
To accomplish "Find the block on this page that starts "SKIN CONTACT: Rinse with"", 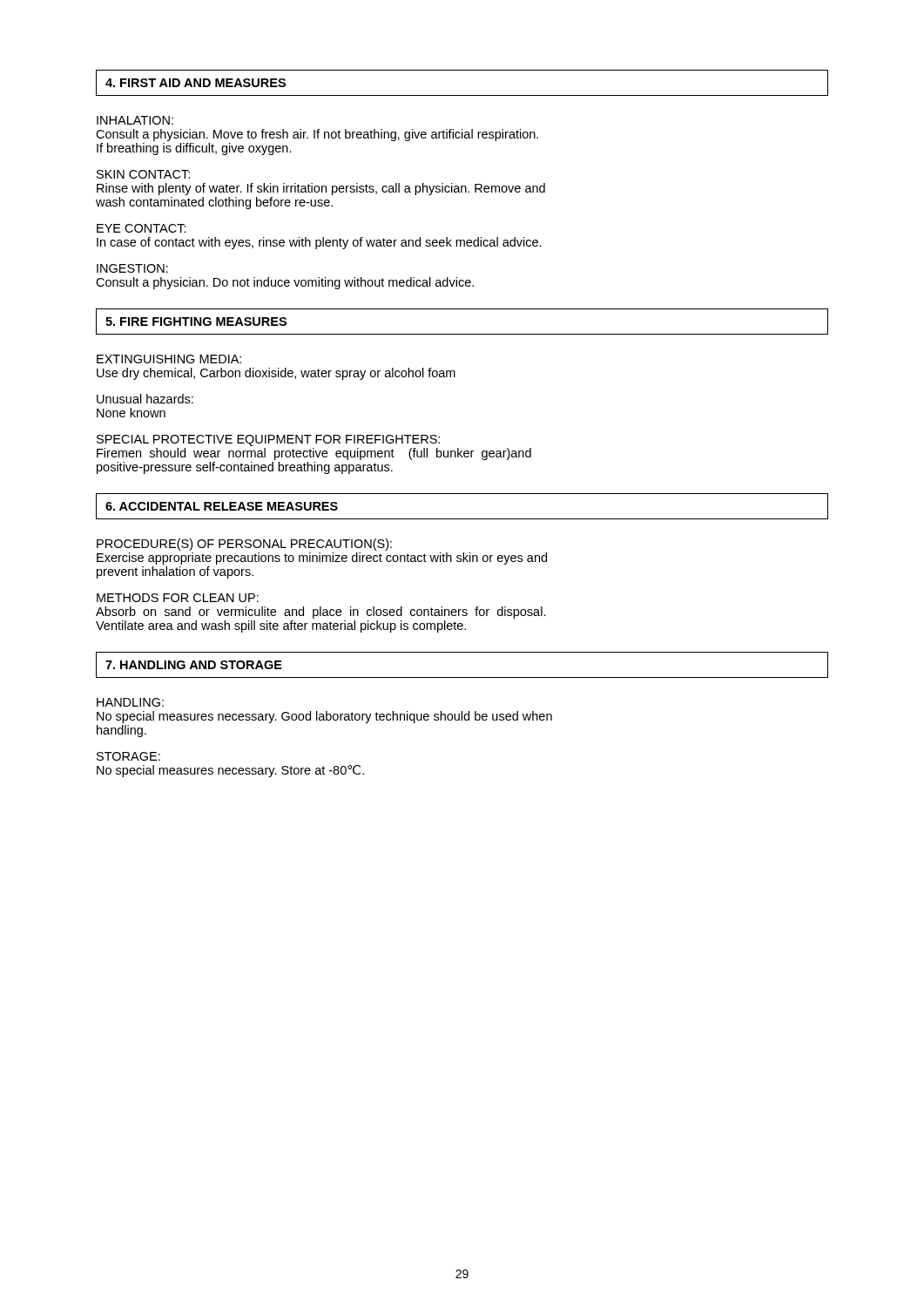I will (x=321, y=188).
